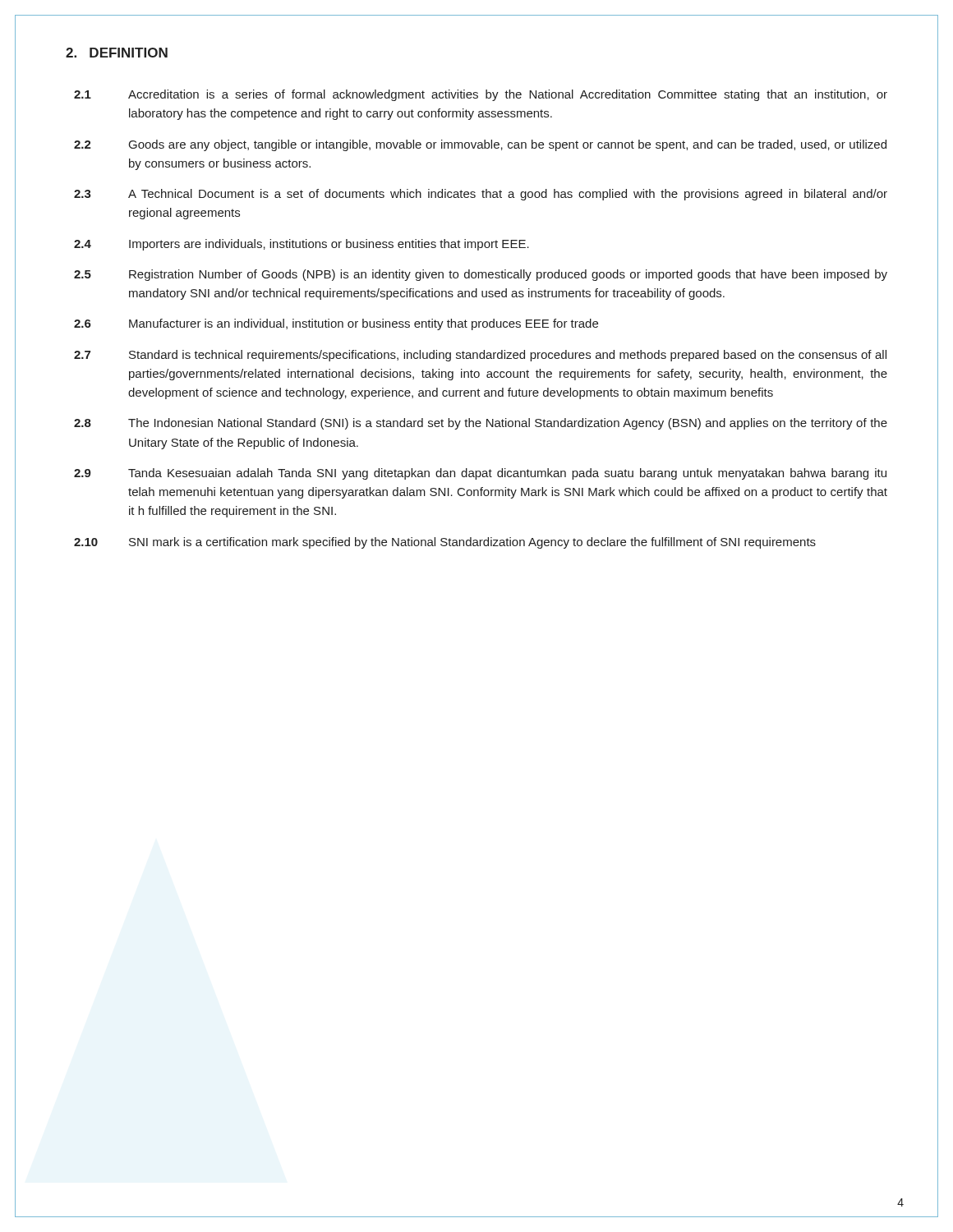The width and height of the screenshot is (953, 1232).
Task: Find "2. DEFINITION" on this page
Action: click(117, 53)
